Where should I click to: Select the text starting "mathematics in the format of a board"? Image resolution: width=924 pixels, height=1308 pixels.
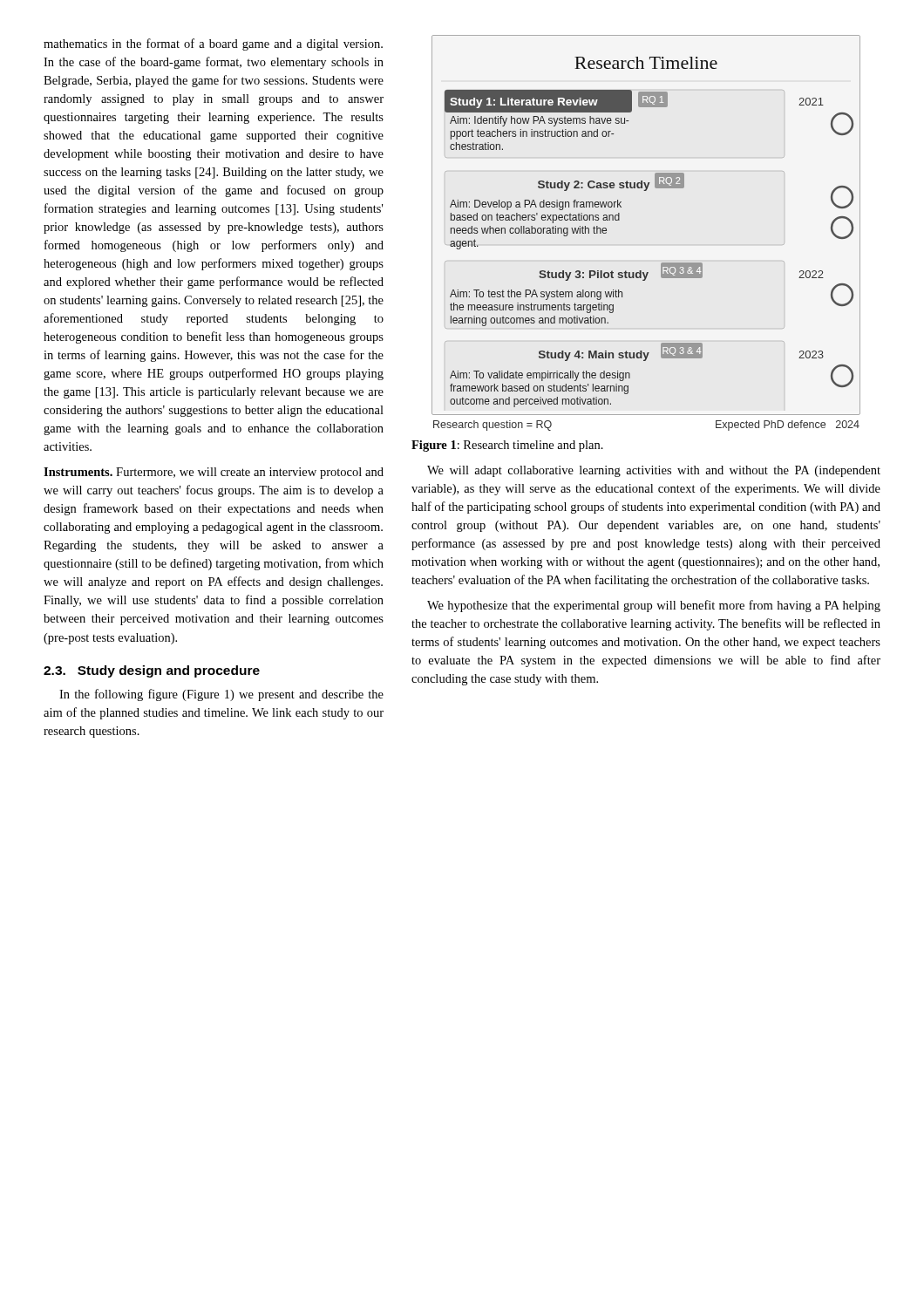tap(214, 341)
